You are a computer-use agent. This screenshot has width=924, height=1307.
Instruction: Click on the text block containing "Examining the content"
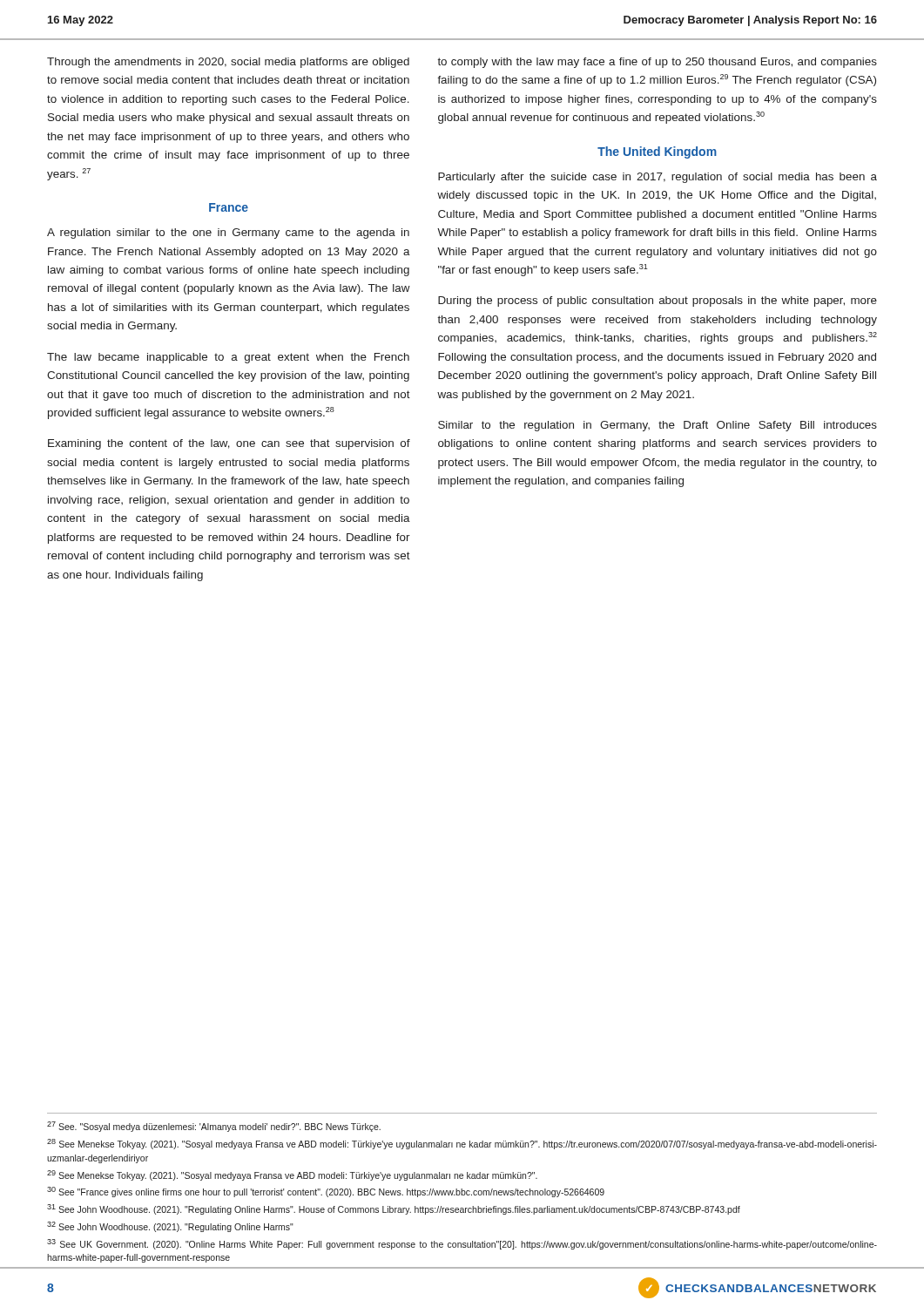pos(228,509)
